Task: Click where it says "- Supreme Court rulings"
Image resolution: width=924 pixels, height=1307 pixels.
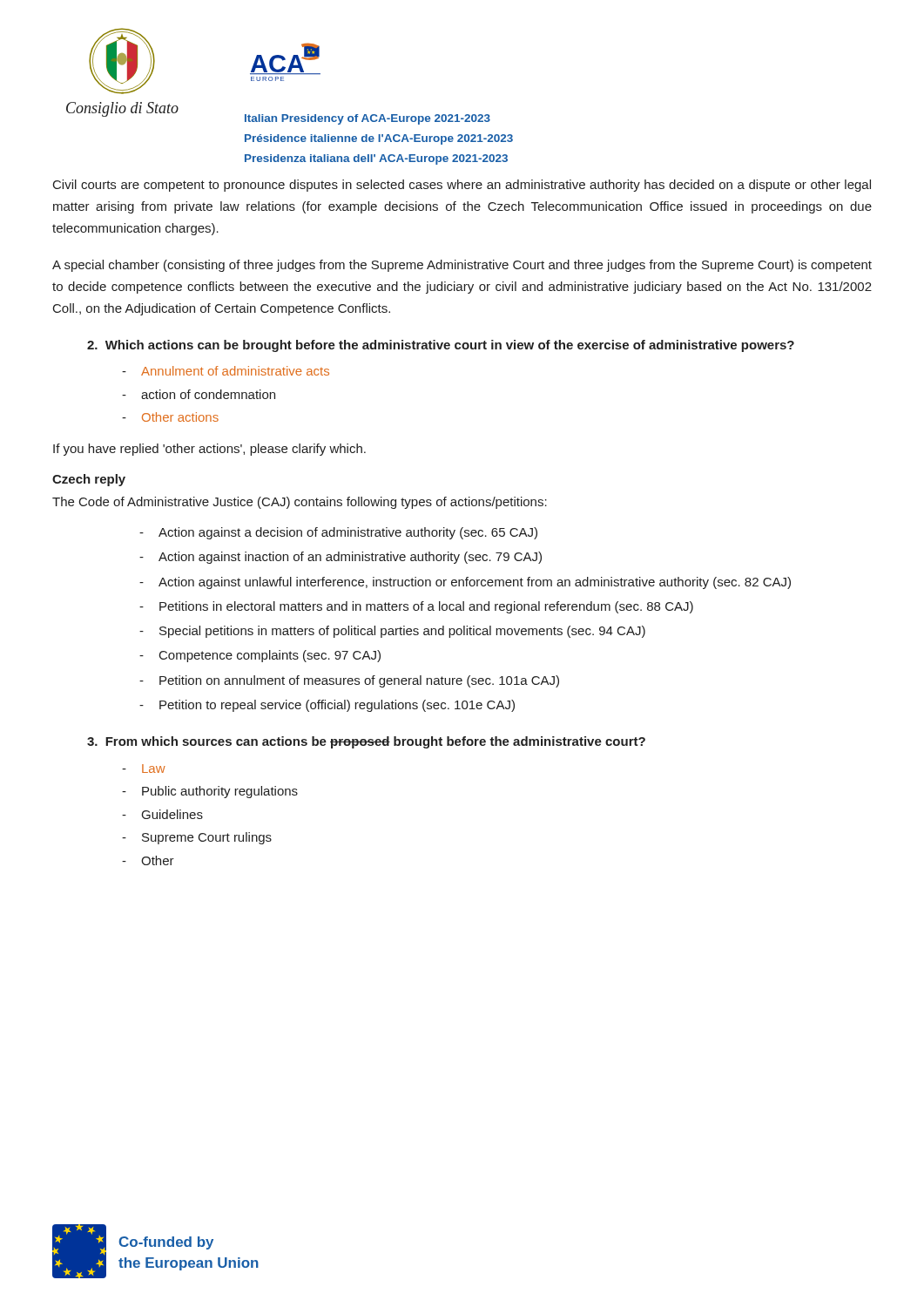Action: [x=197, y=838]
